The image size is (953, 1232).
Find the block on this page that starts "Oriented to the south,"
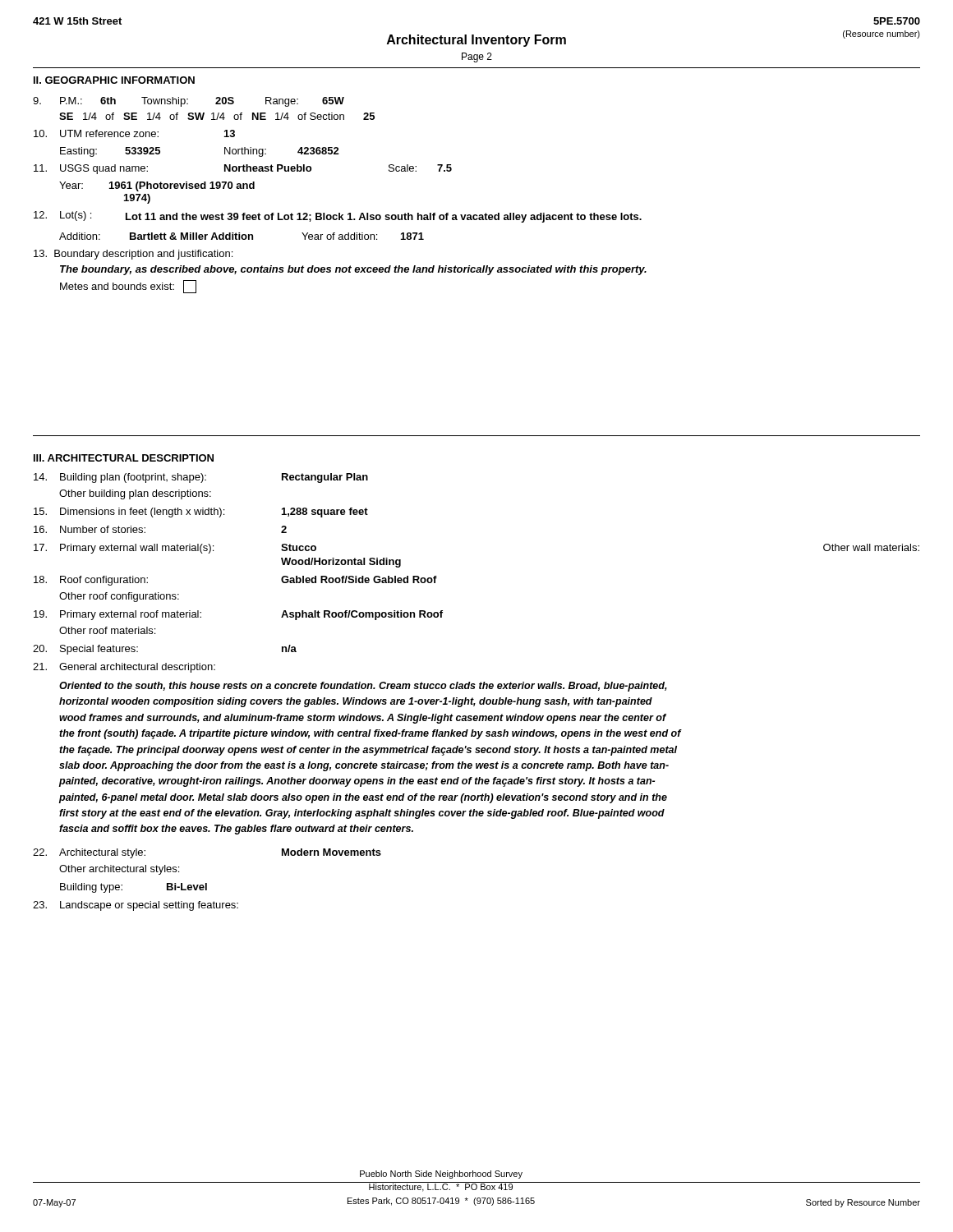[370, 757]
